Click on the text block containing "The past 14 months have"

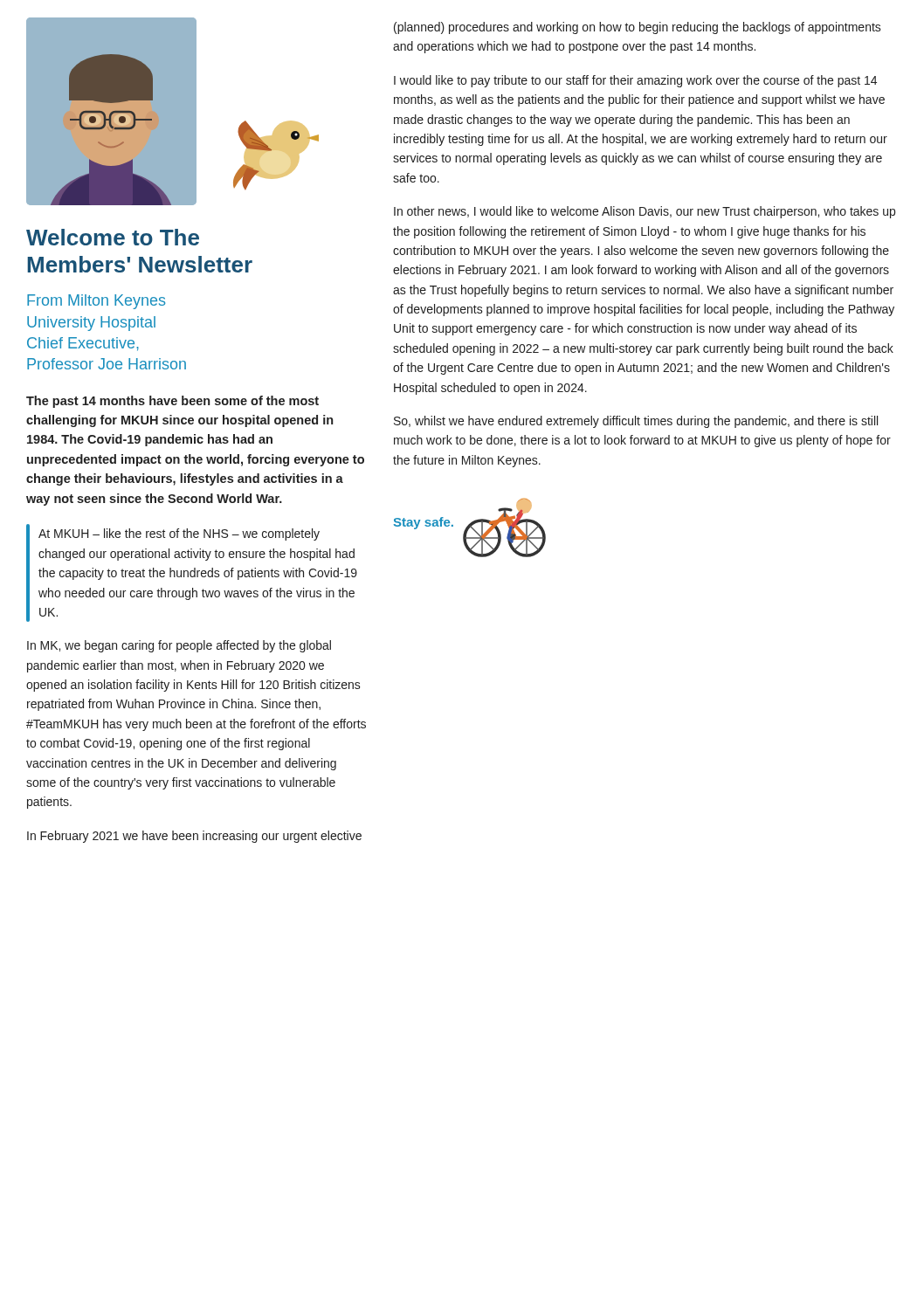pyautogui.click(x=195, y=450)
